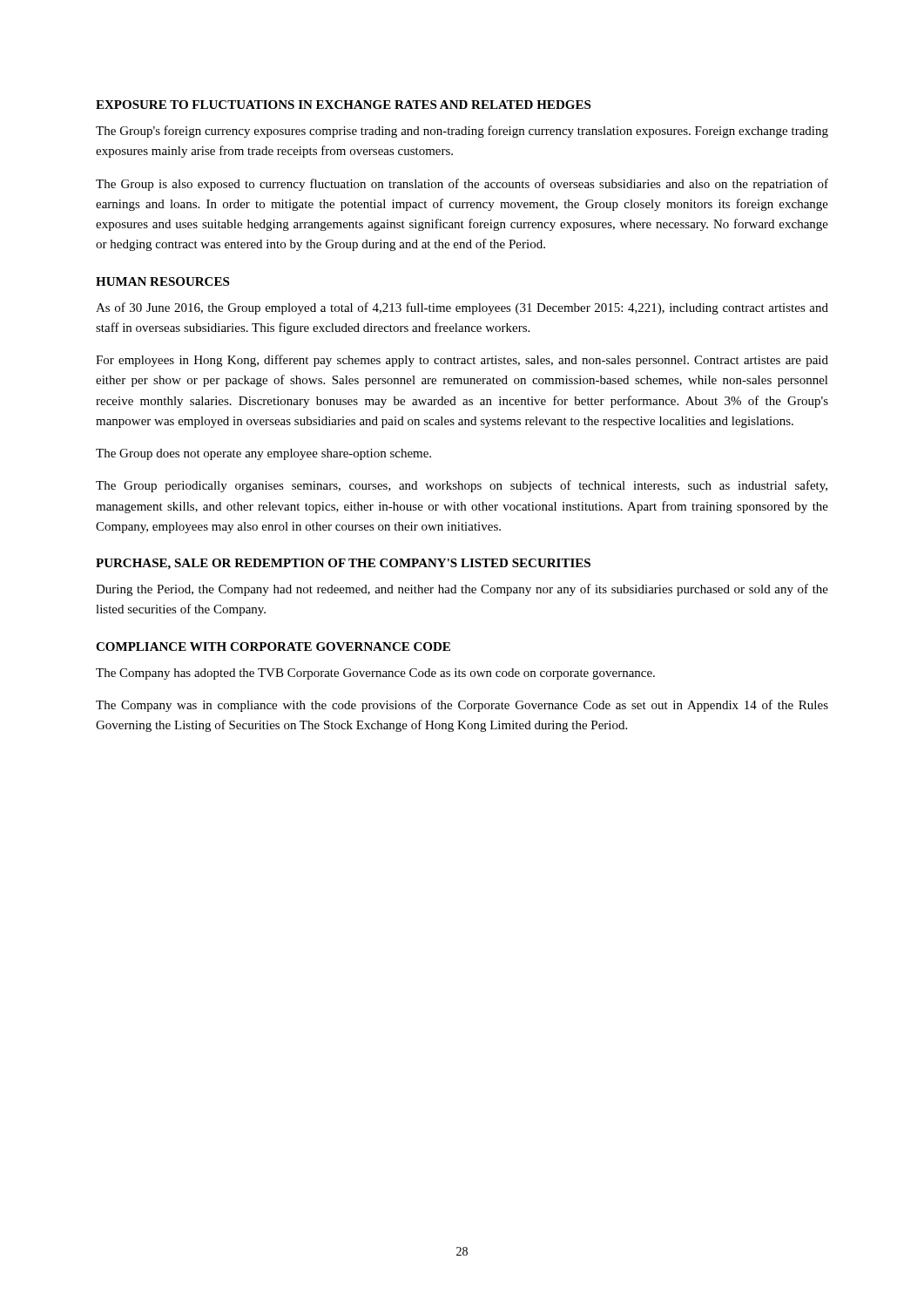Find the text block that says "During the Period, the Company had"

[462, 599]
